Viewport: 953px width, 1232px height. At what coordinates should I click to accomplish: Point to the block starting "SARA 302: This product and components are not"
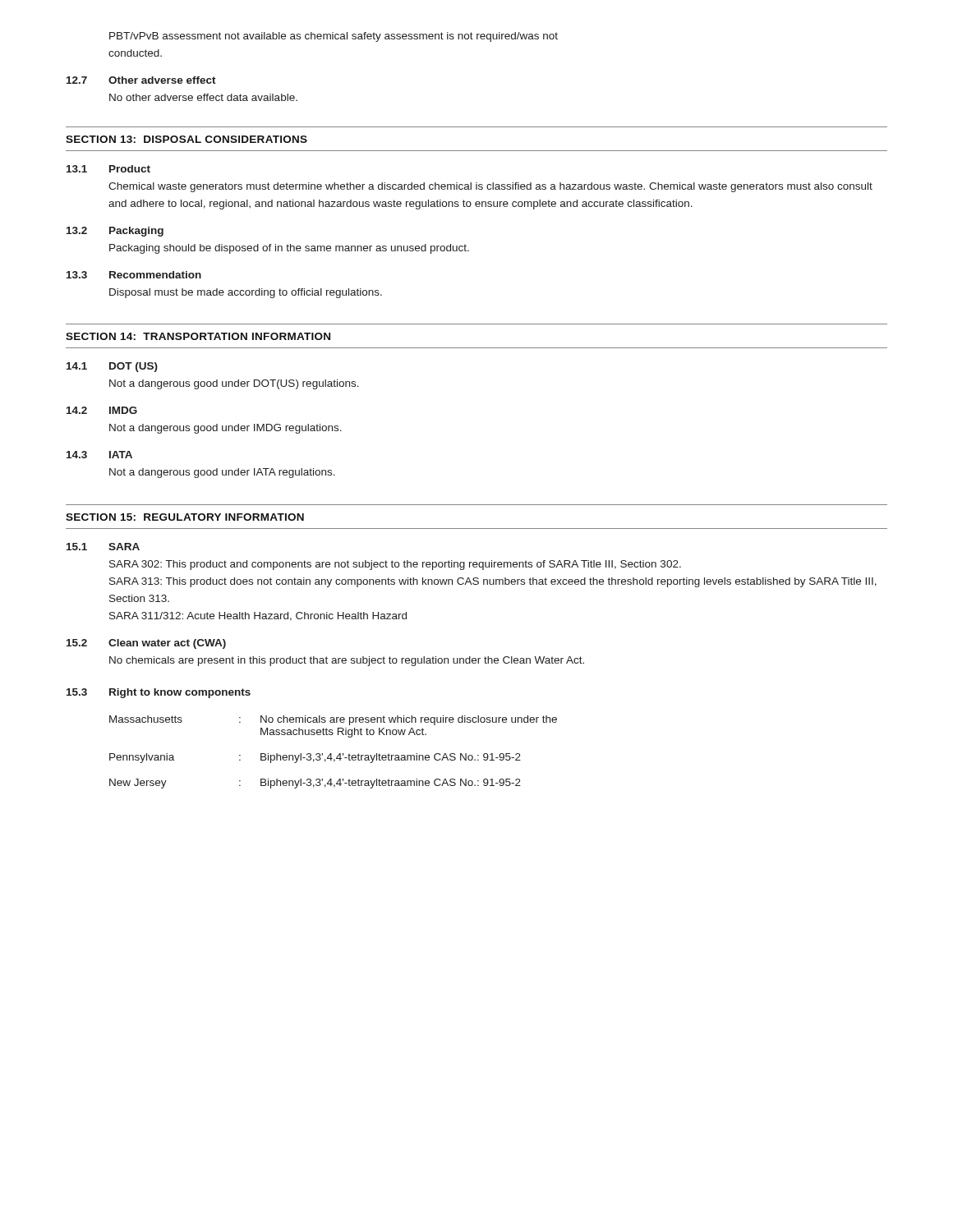click(498, 591)
